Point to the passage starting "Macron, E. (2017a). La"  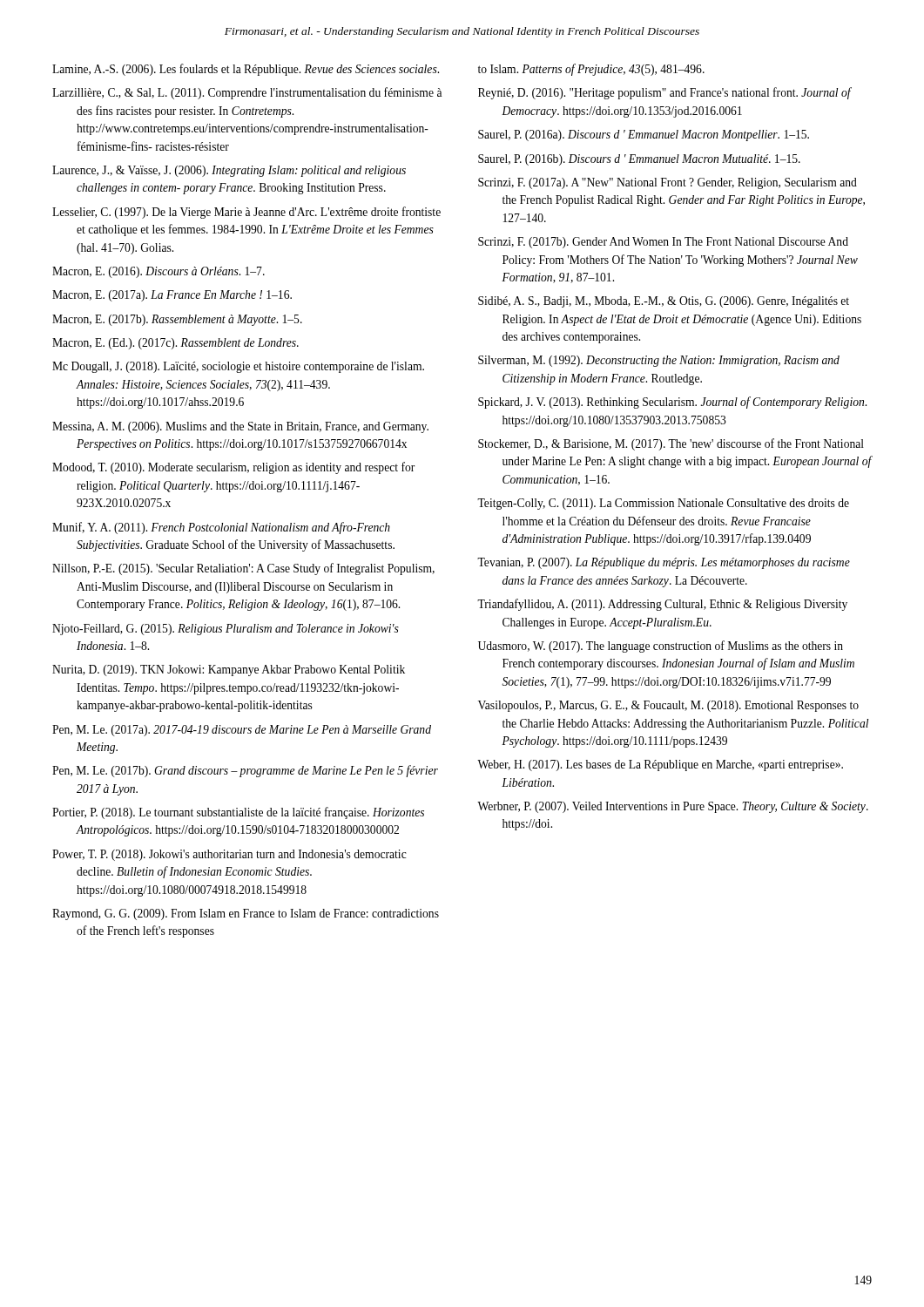coord(172,295)
